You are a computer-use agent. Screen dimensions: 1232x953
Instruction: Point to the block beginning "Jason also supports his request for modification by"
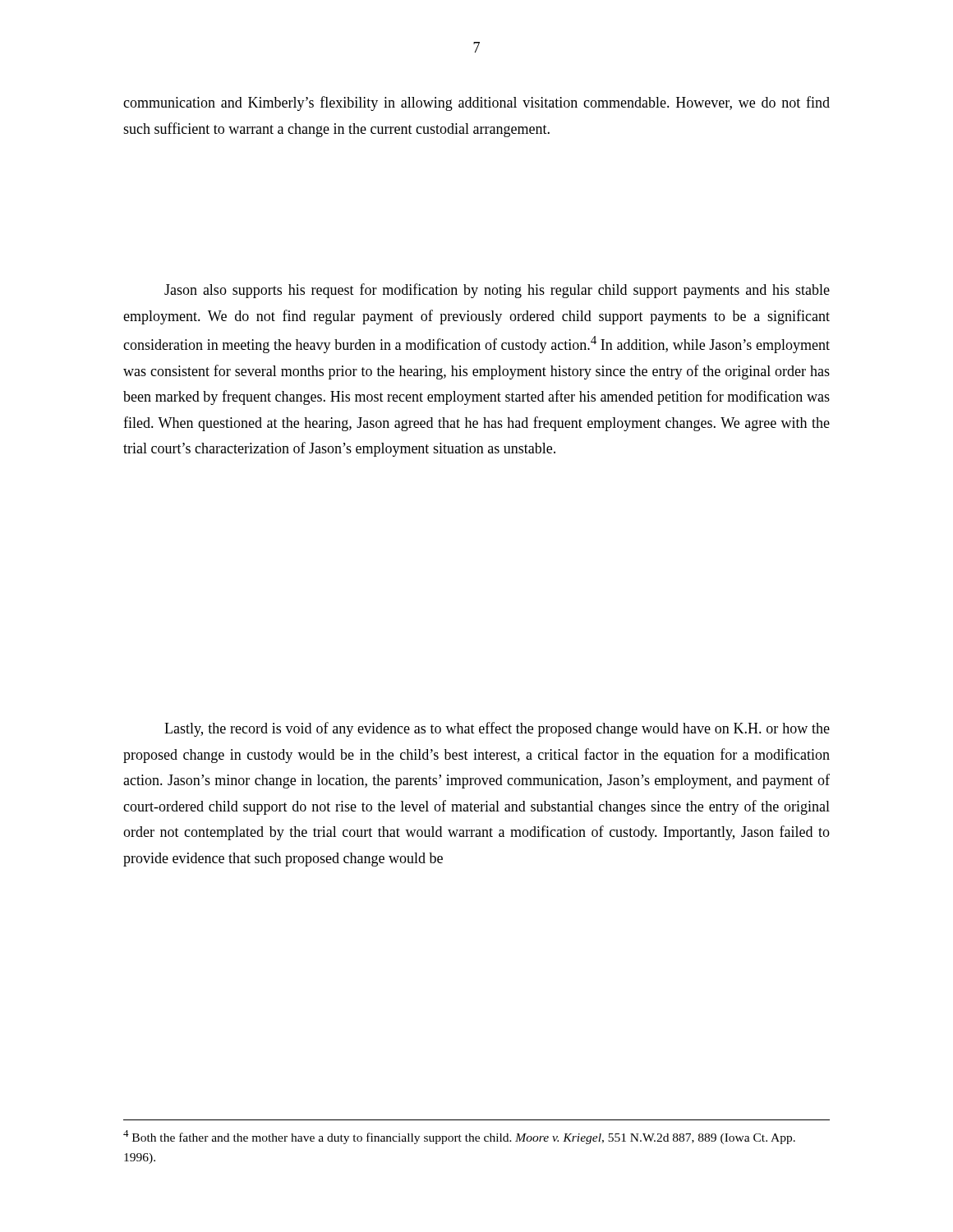tap(476, 369)
